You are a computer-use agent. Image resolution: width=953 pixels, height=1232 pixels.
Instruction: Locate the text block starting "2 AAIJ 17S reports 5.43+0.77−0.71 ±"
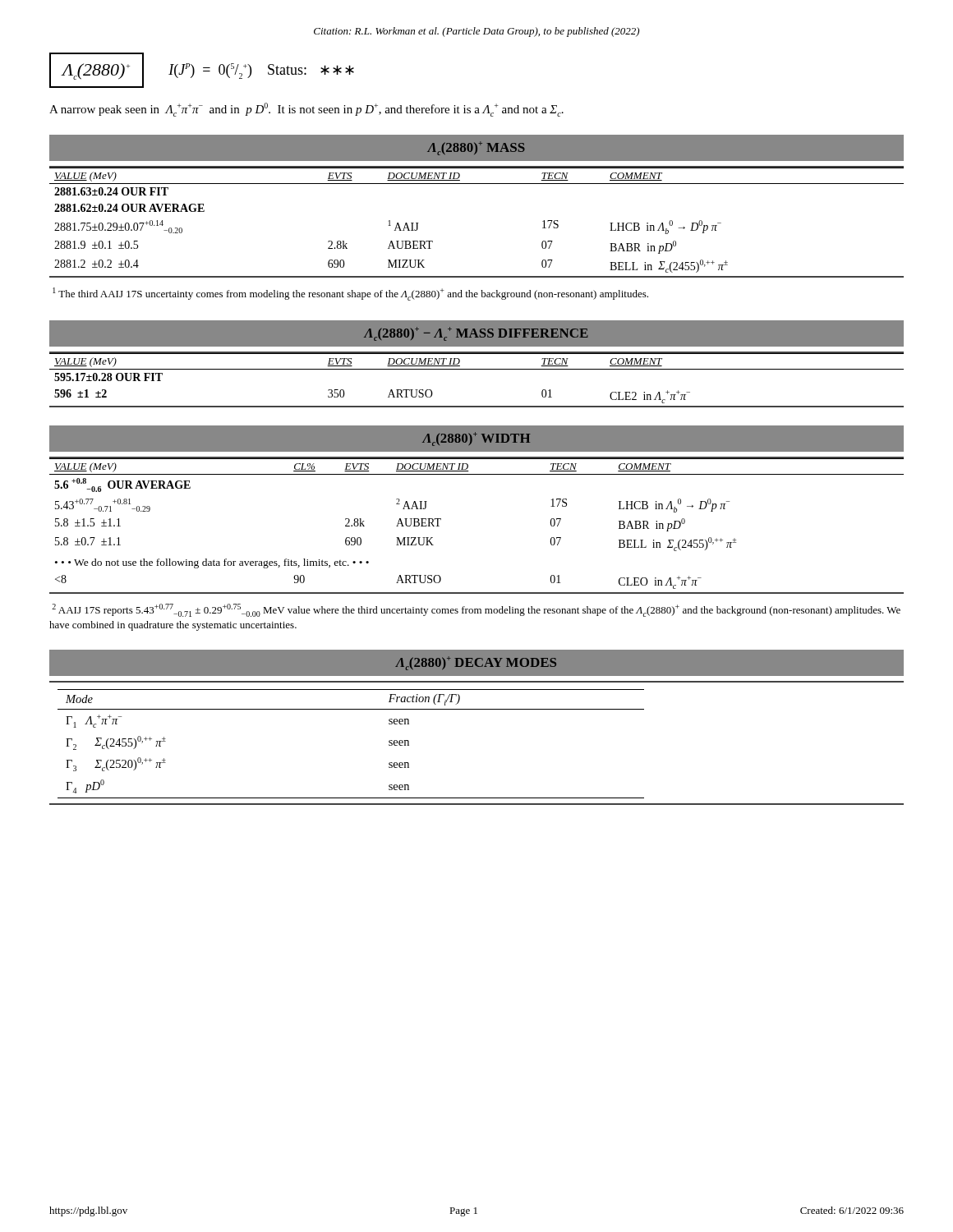(x=475, y=616)
